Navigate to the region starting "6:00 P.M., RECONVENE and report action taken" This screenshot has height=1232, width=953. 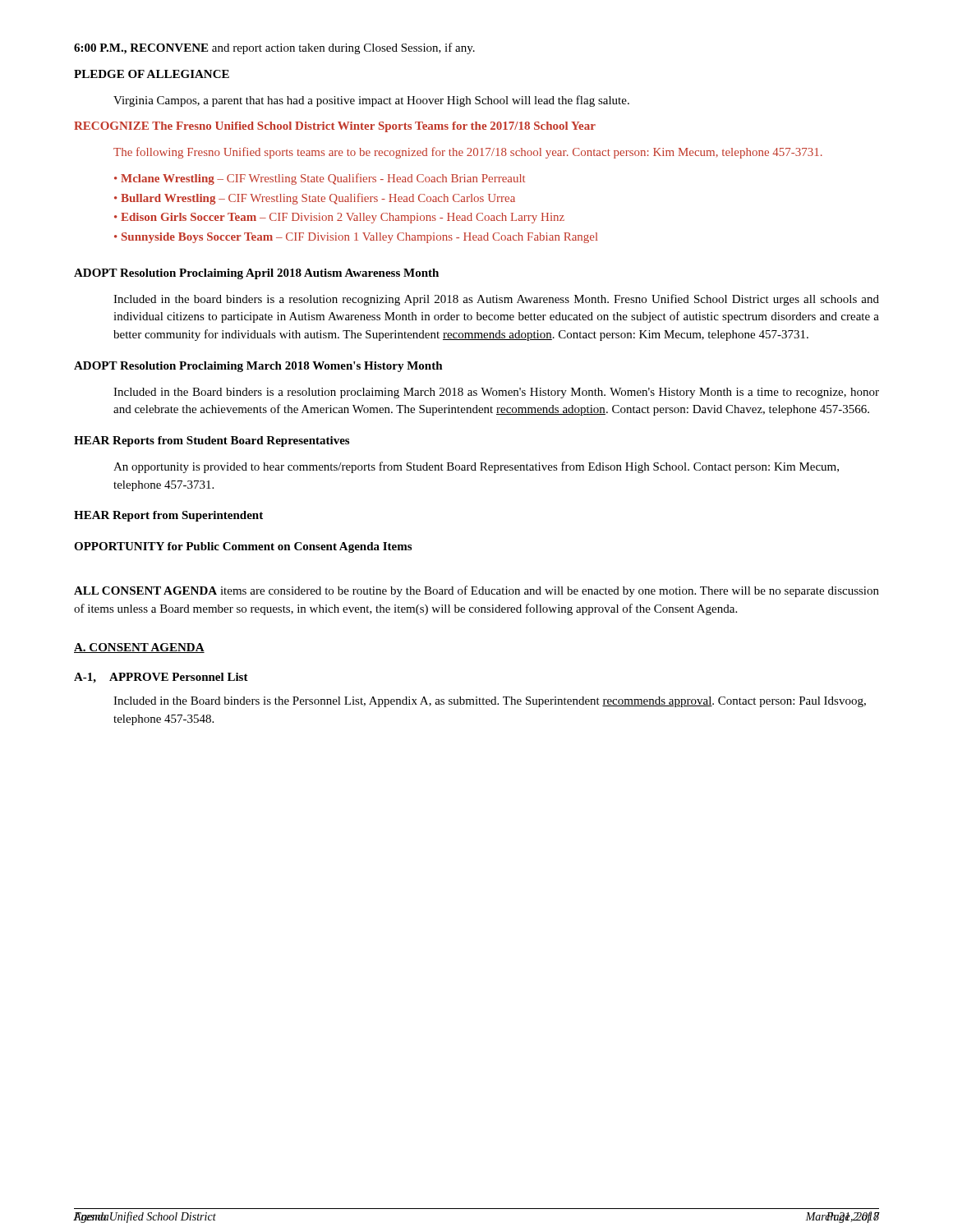pos(476,48)
